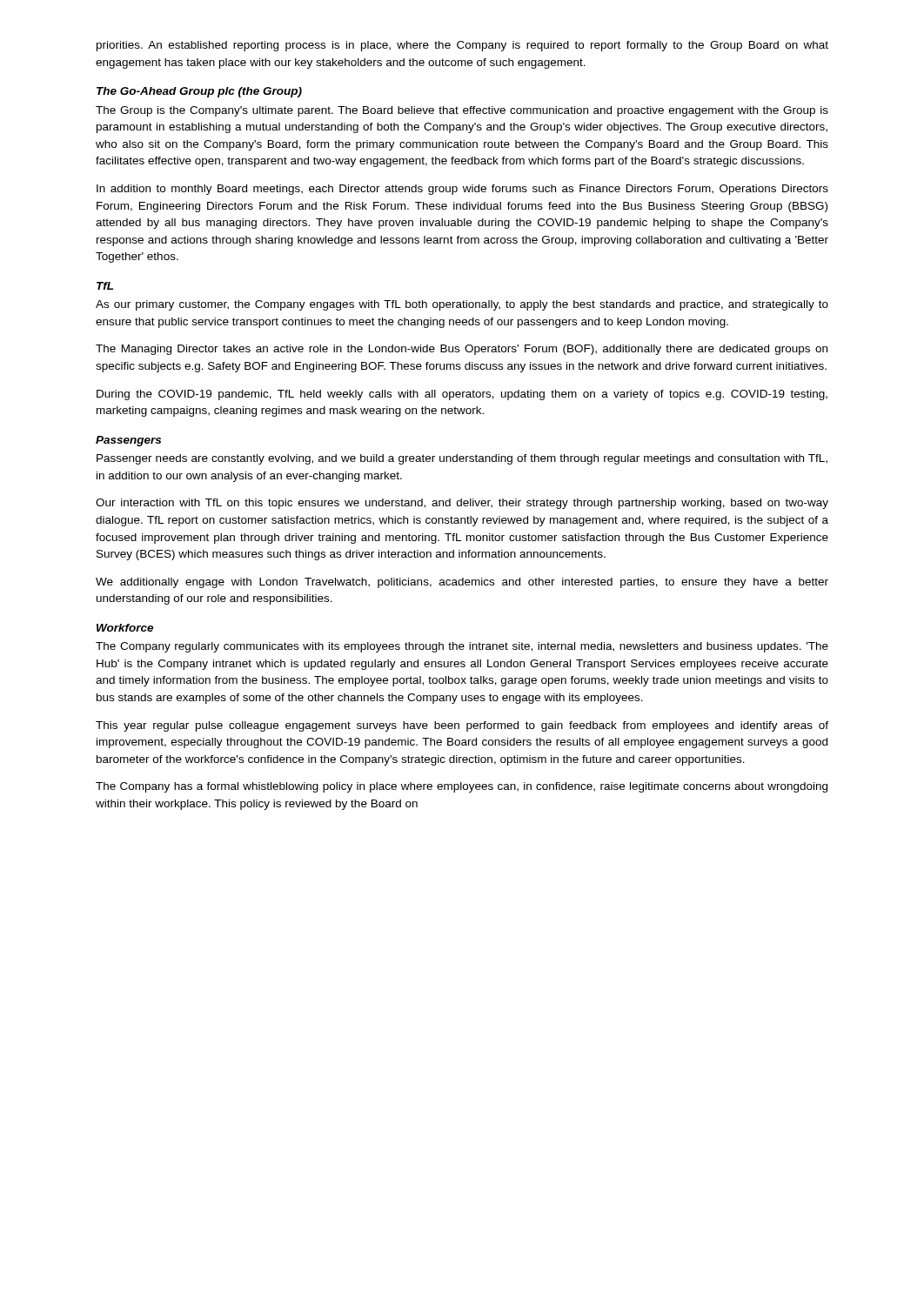Select the text starting "As our primary"
The image size is (924, 1305).
462,313
